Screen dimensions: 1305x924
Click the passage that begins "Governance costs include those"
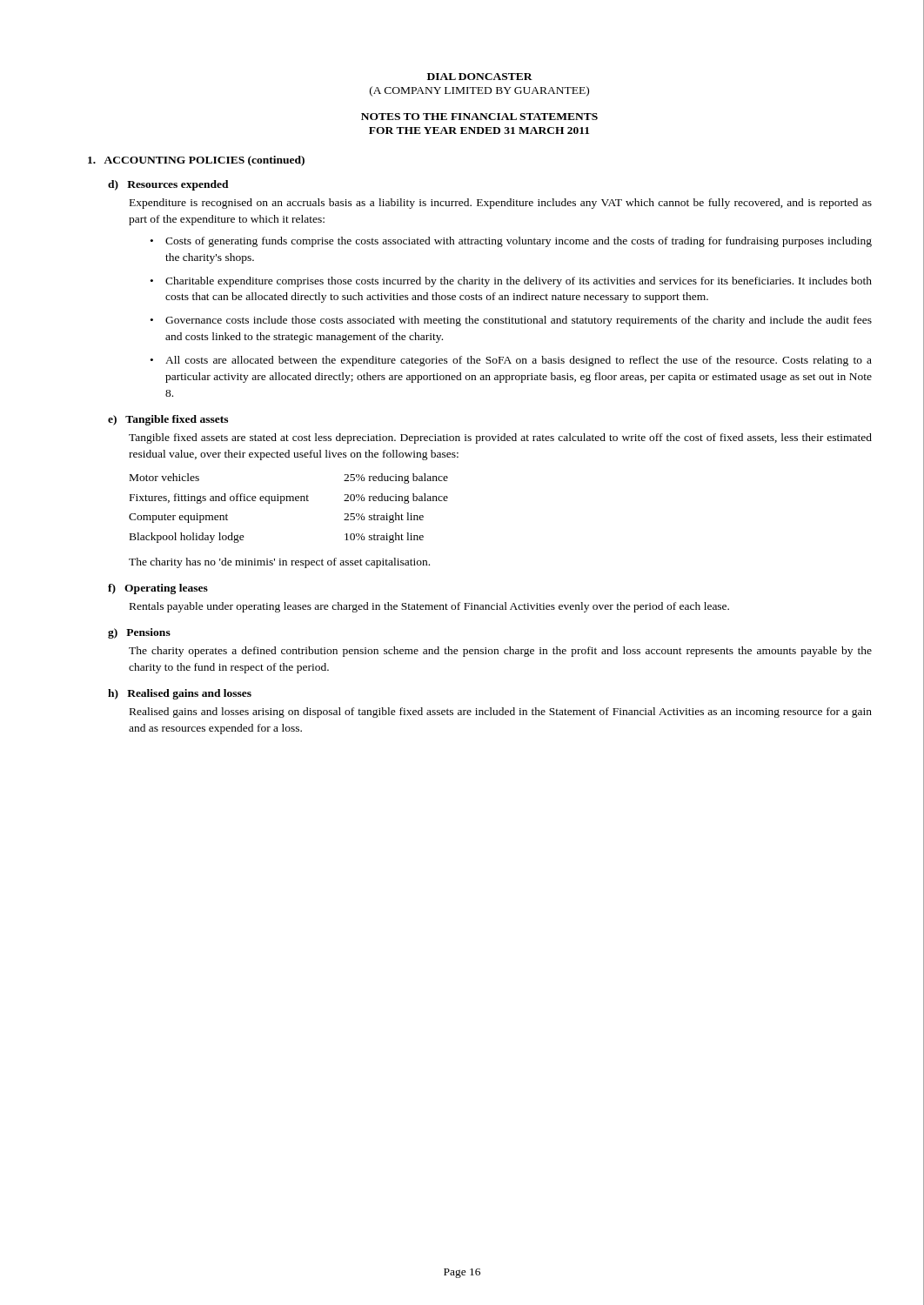[519, 328]
